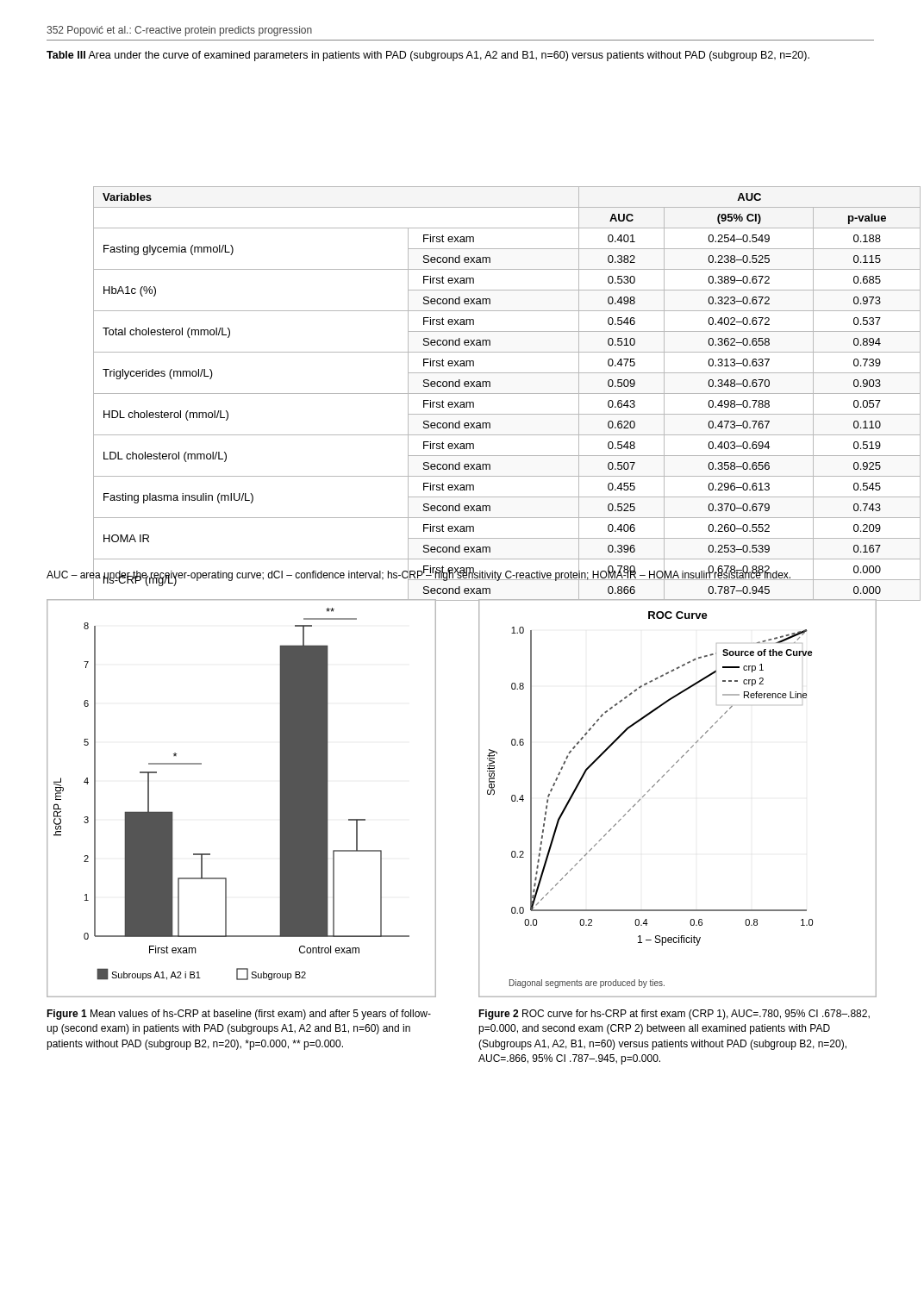Screen dimensions: 1293x924
Task: Select the element starting "Figure 2 ROC curve for hs-CRP"
Action: pyautogui.click(x=674, y=1036)
